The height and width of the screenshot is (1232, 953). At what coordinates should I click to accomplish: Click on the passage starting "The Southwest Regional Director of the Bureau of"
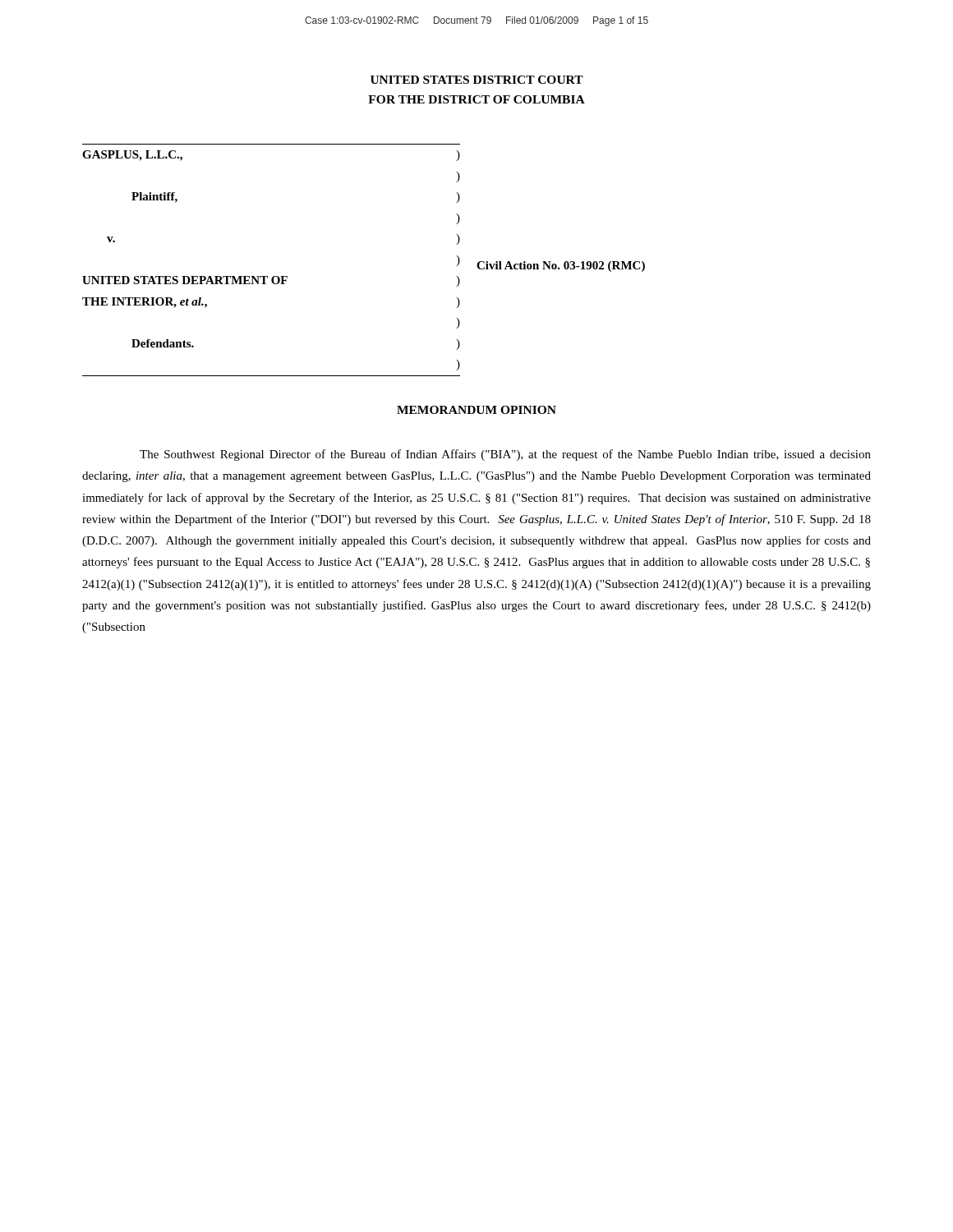pos(476,541)
